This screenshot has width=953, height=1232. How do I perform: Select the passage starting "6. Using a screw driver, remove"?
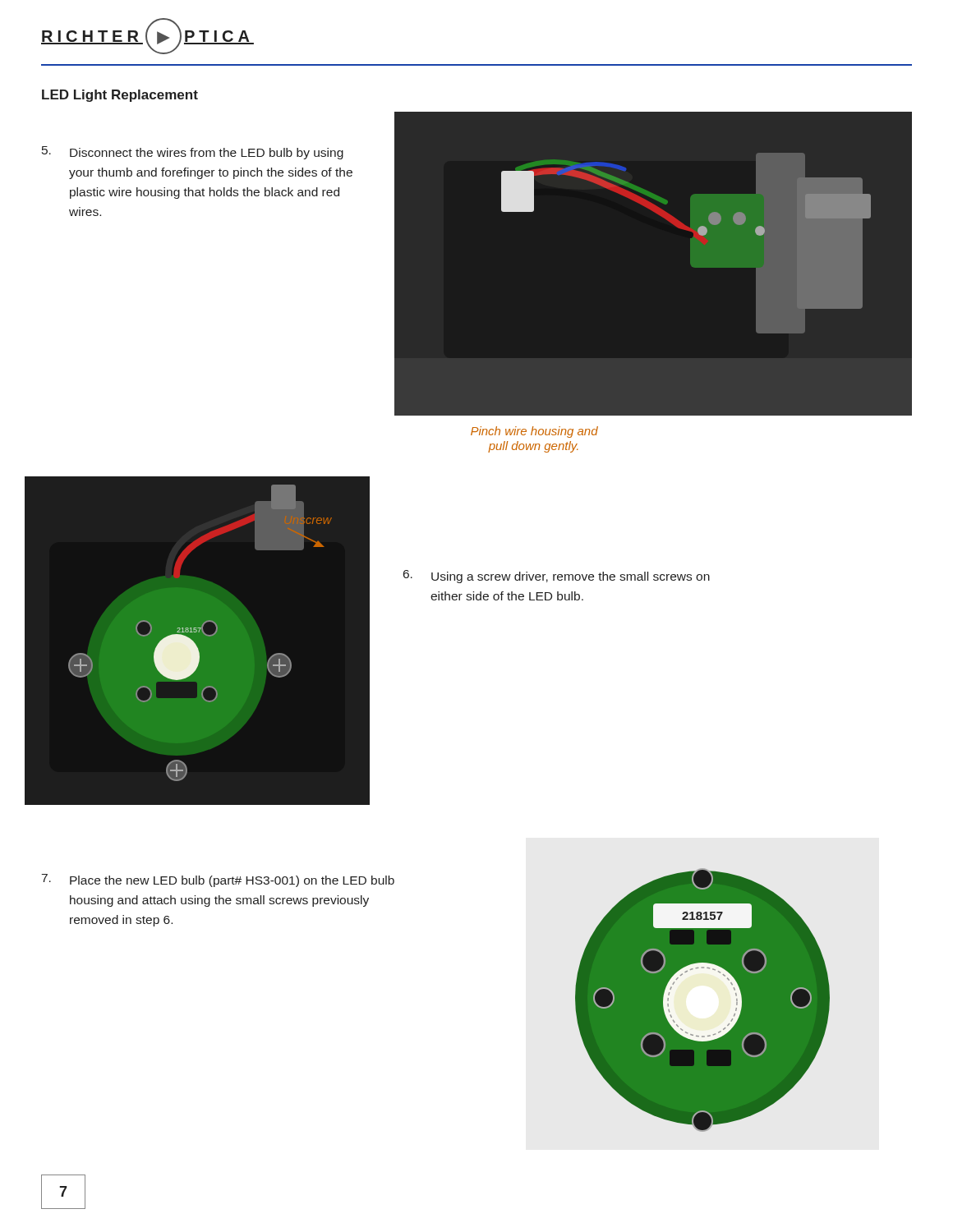click(559, 586)
